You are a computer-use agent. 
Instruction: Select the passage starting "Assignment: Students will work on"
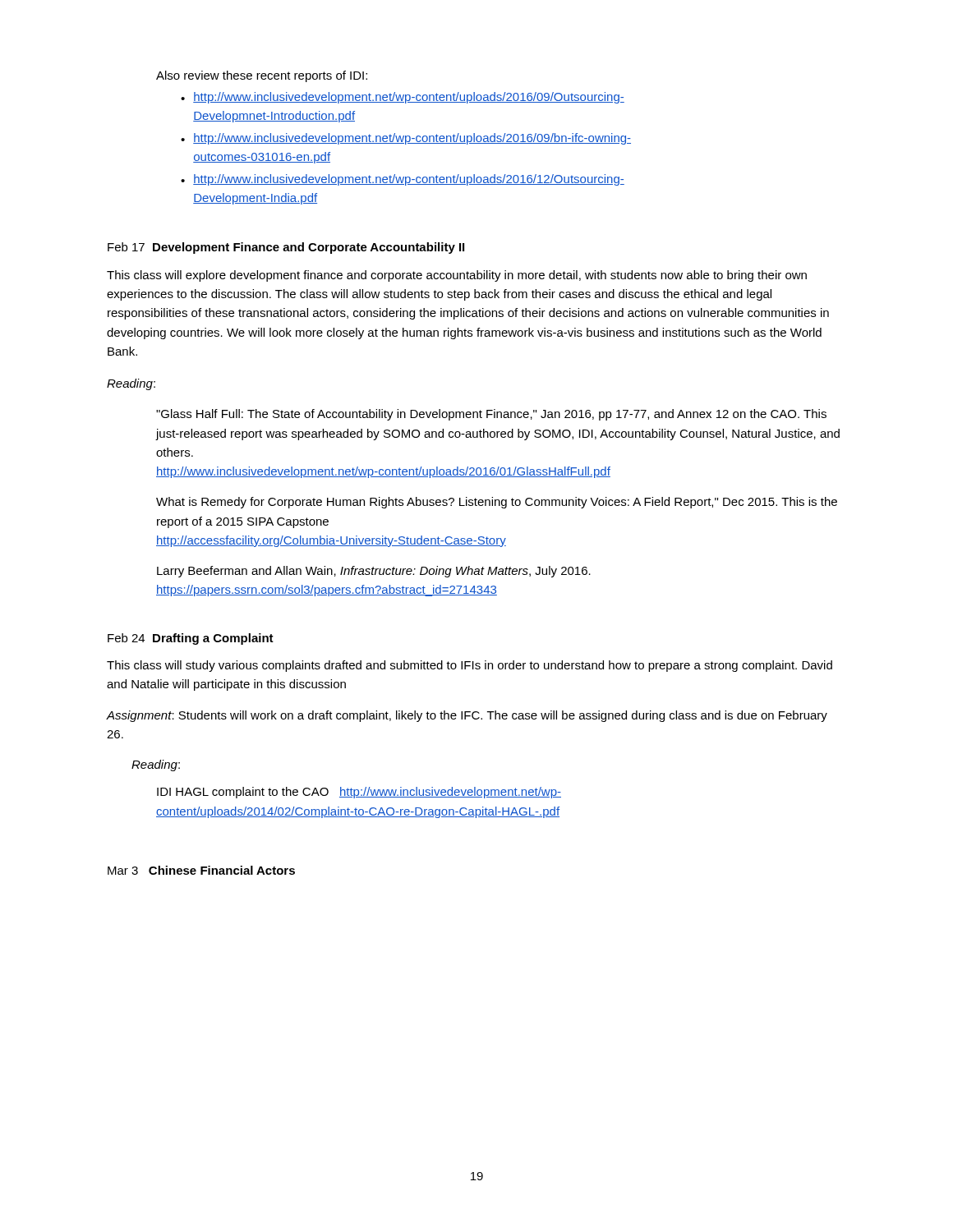[x=467, y=724]
